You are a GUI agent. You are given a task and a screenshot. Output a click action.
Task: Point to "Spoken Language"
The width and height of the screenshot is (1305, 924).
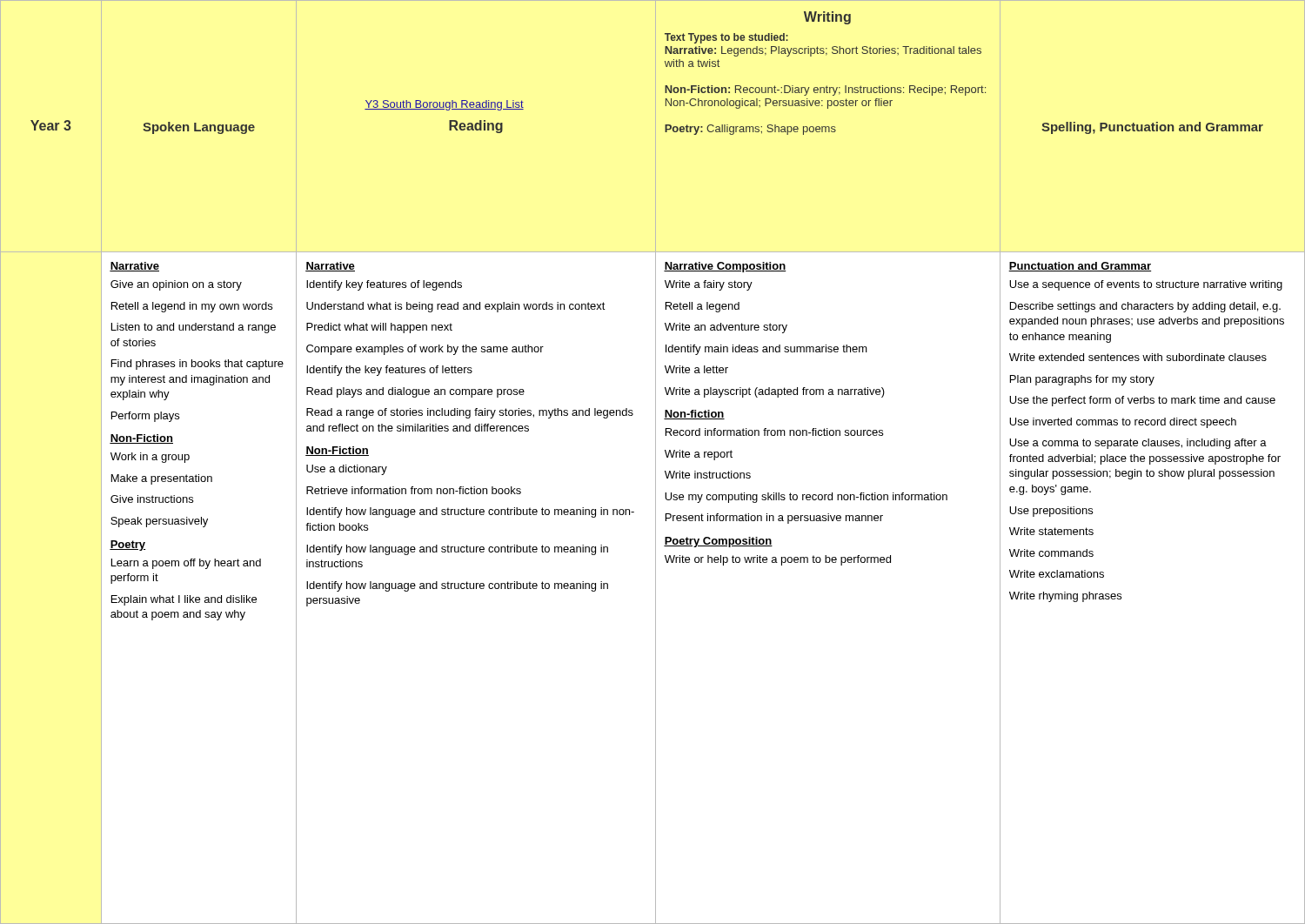click(199, 126)
